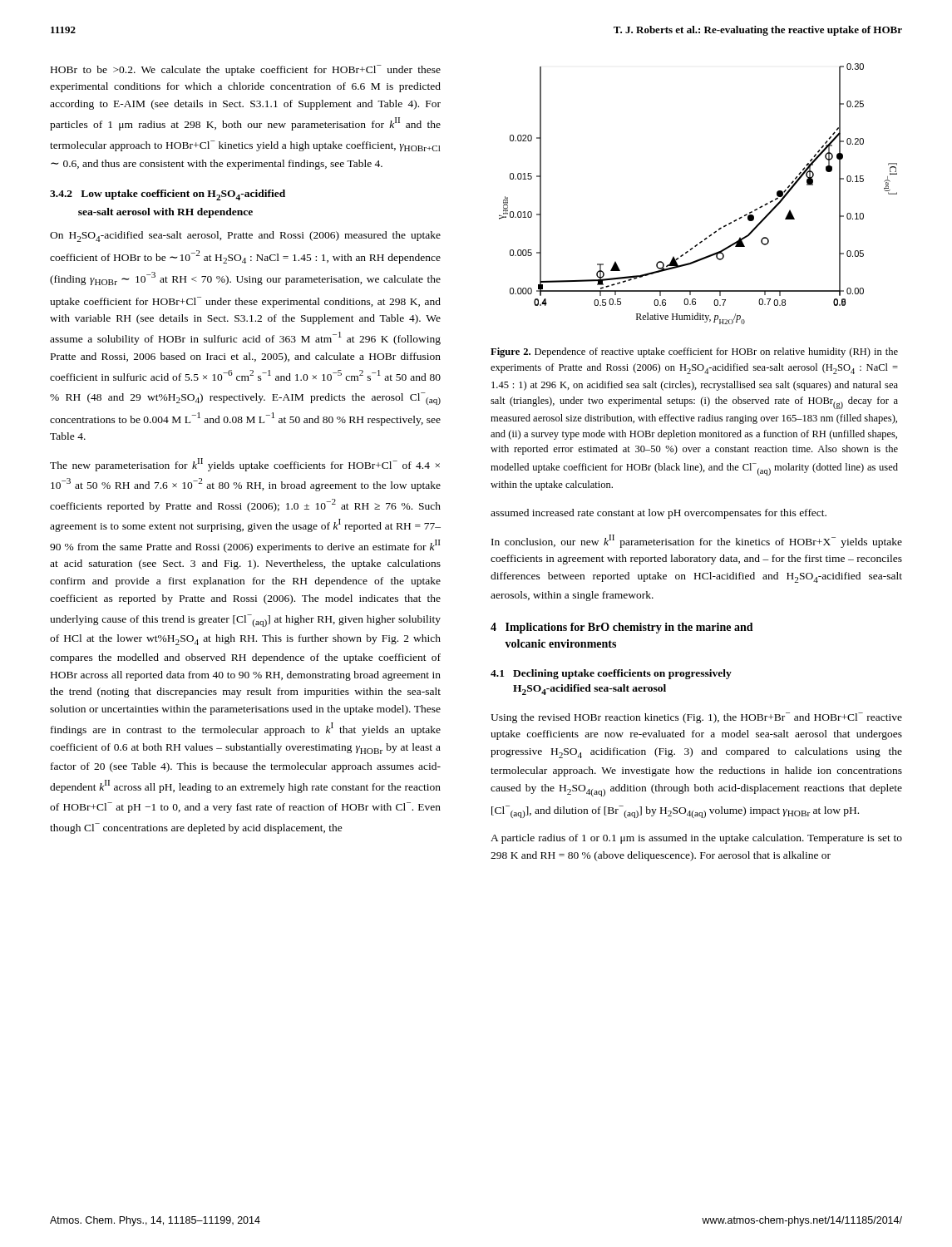Where is the passage that starts "assumed increased rate"?

(659, 513)
